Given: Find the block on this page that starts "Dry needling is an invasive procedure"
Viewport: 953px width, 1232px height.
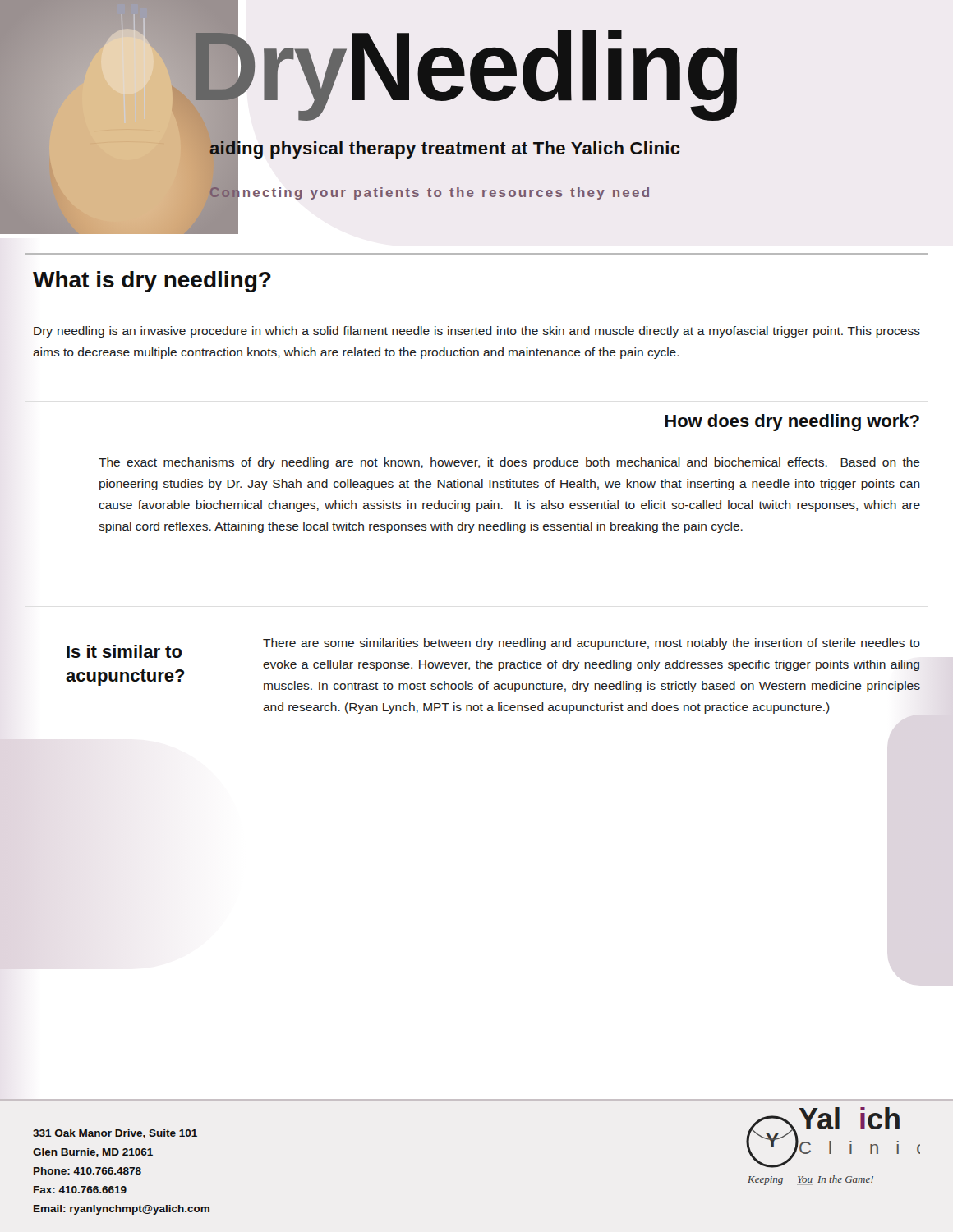Looking at the screenshot, I should tap(476, 341).
